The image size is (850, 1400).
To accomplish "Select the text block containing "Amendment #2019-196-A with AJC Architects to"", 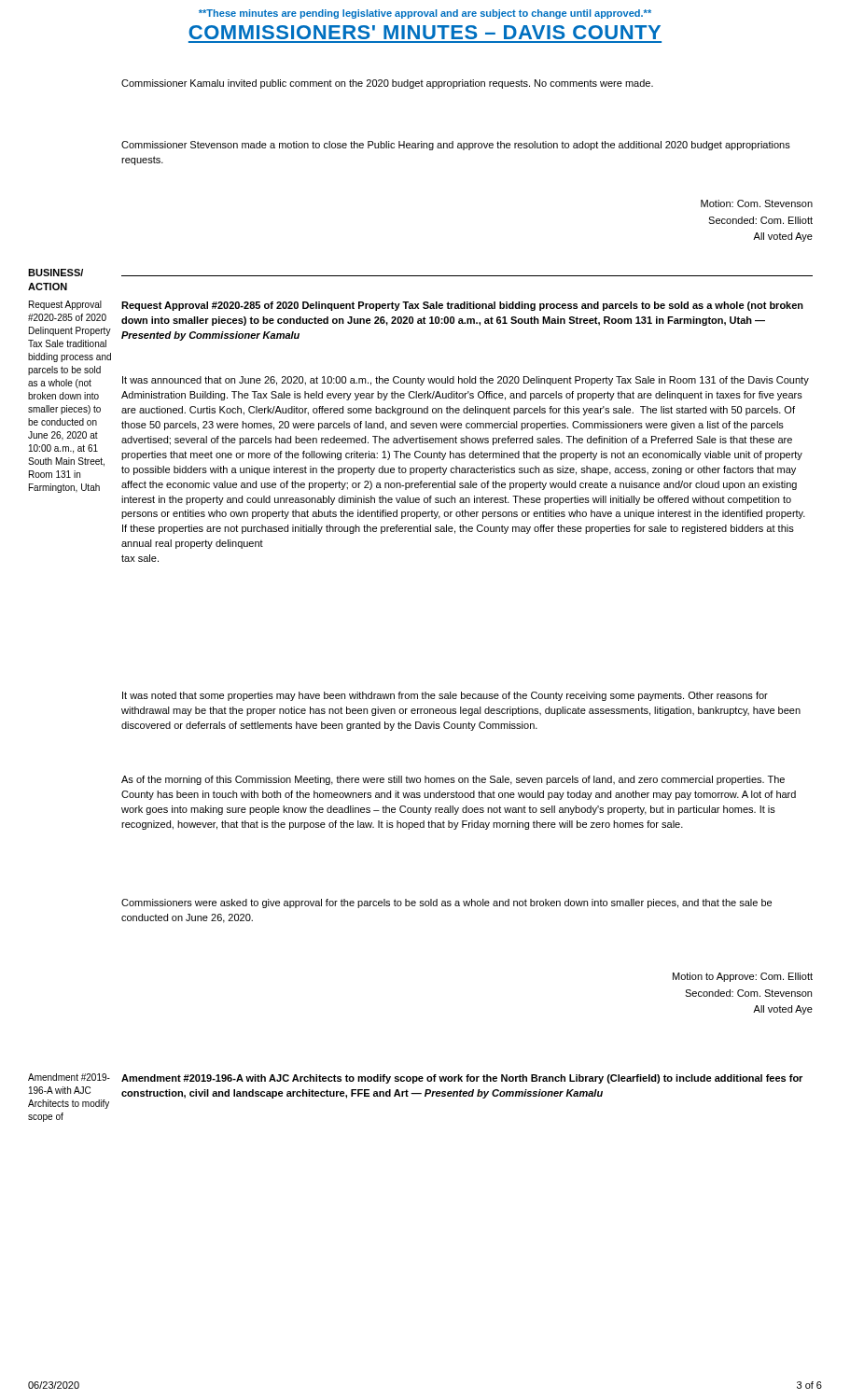I will coord(69,1097).
